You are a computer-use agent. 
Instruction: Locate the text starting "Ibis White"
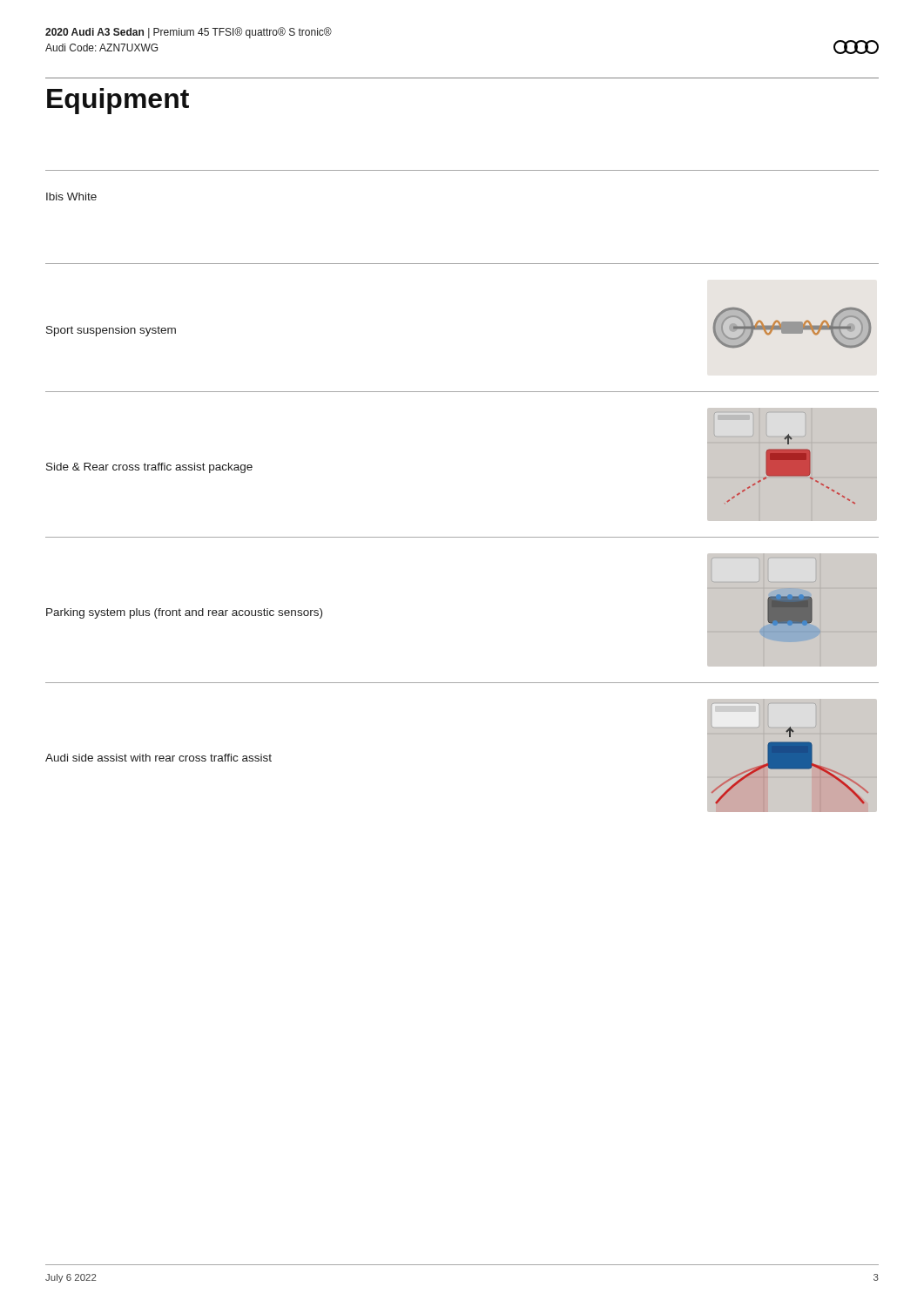coord(71,196)
